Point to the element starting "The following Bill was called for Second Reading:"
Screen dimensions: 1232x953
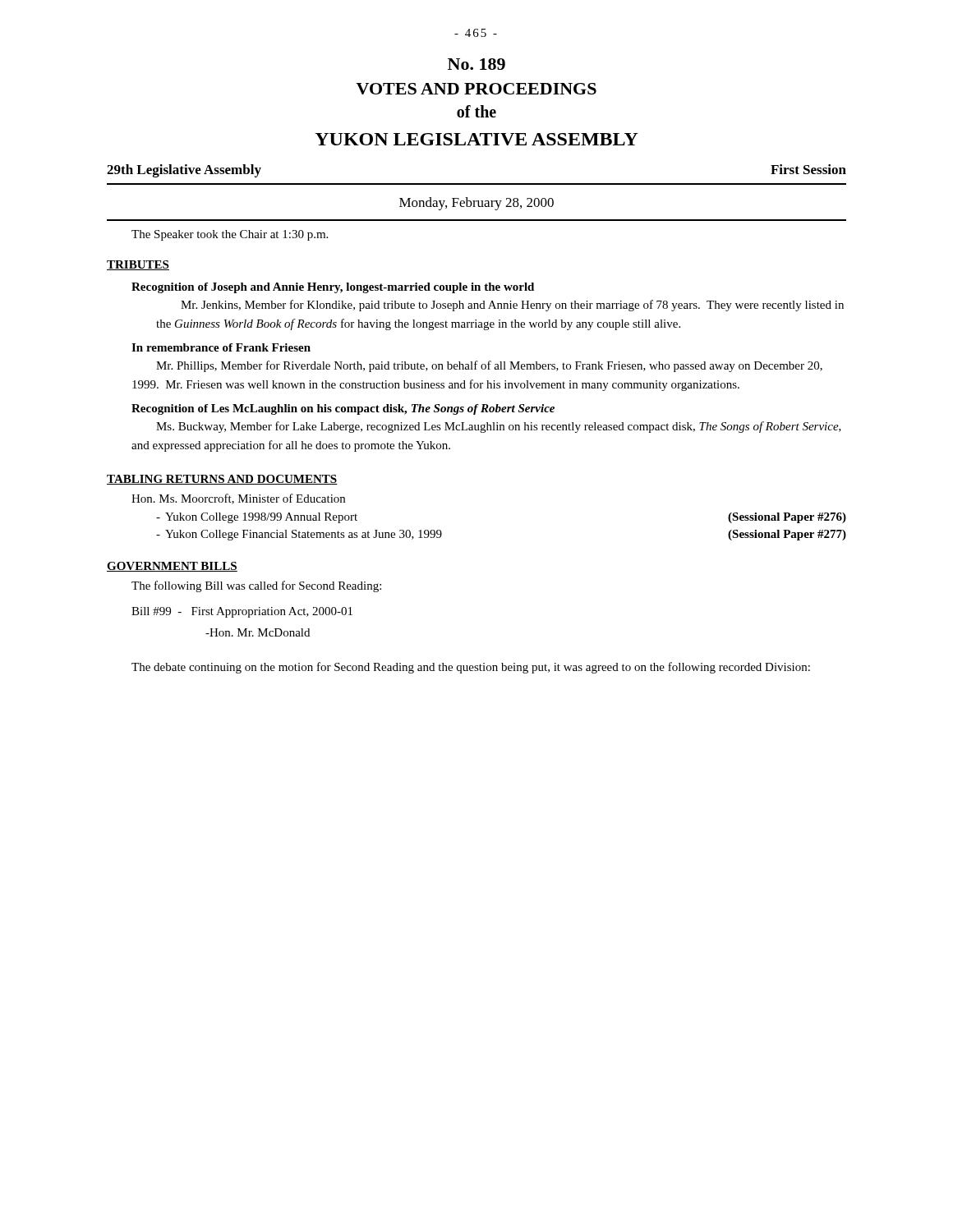257,585
